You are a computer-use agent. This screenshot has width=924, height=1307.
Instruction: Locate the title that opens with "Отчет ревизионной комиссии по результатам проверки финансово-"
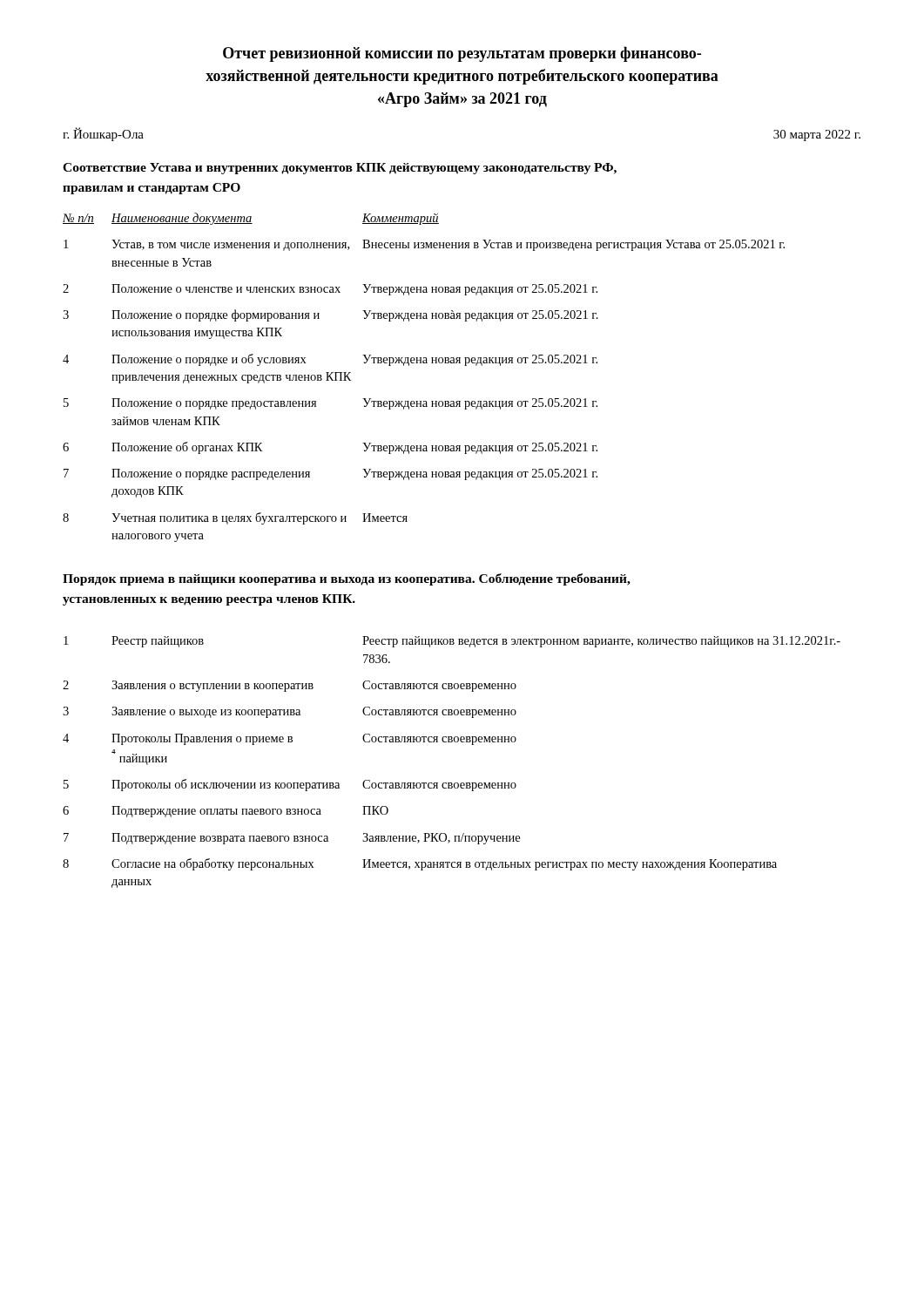pyautogui.click(x=462, y=76)
